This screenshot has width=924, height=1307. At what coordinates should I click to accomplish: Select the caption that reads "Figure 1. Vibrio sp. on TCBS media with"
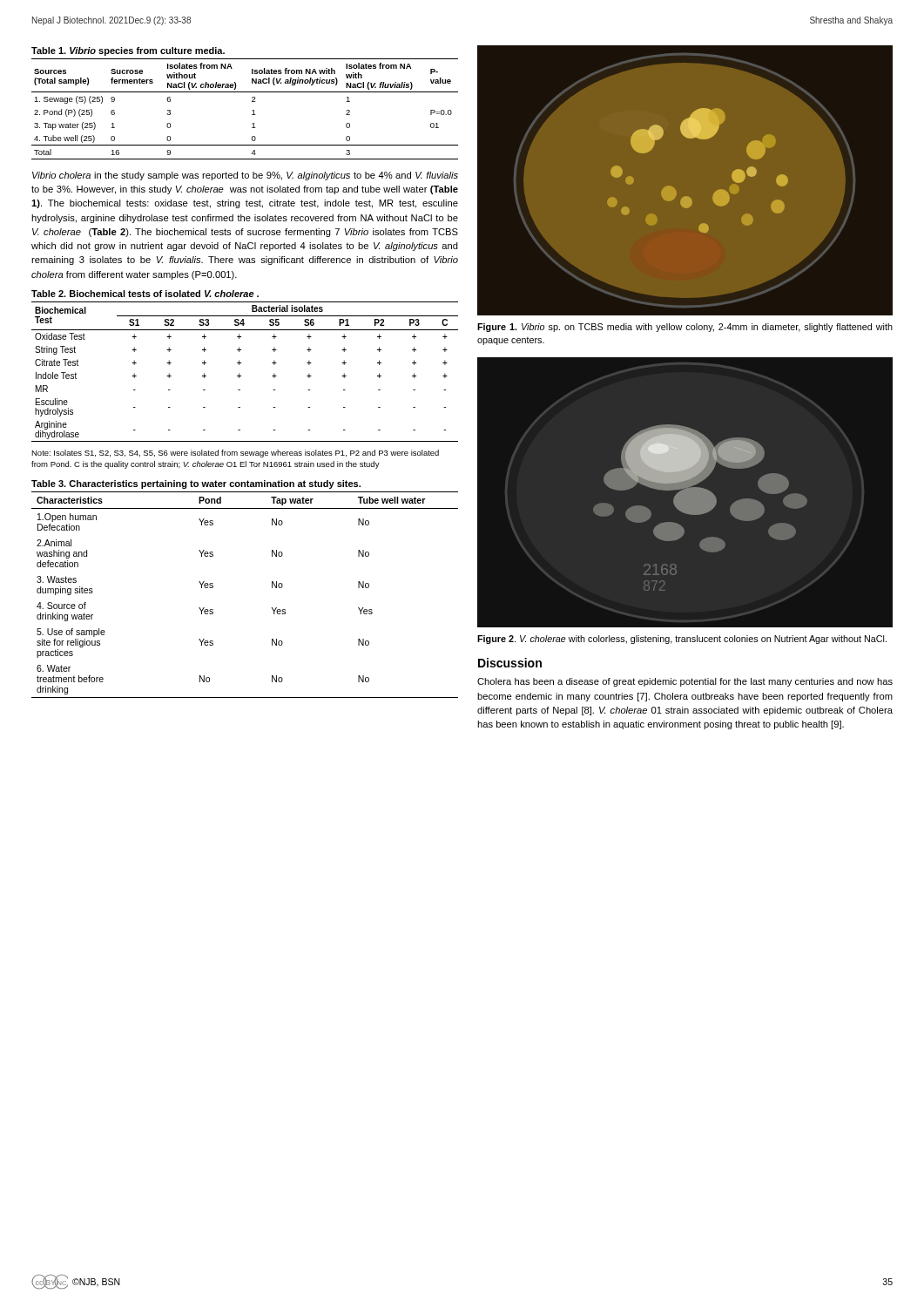(x=685, y=333)
